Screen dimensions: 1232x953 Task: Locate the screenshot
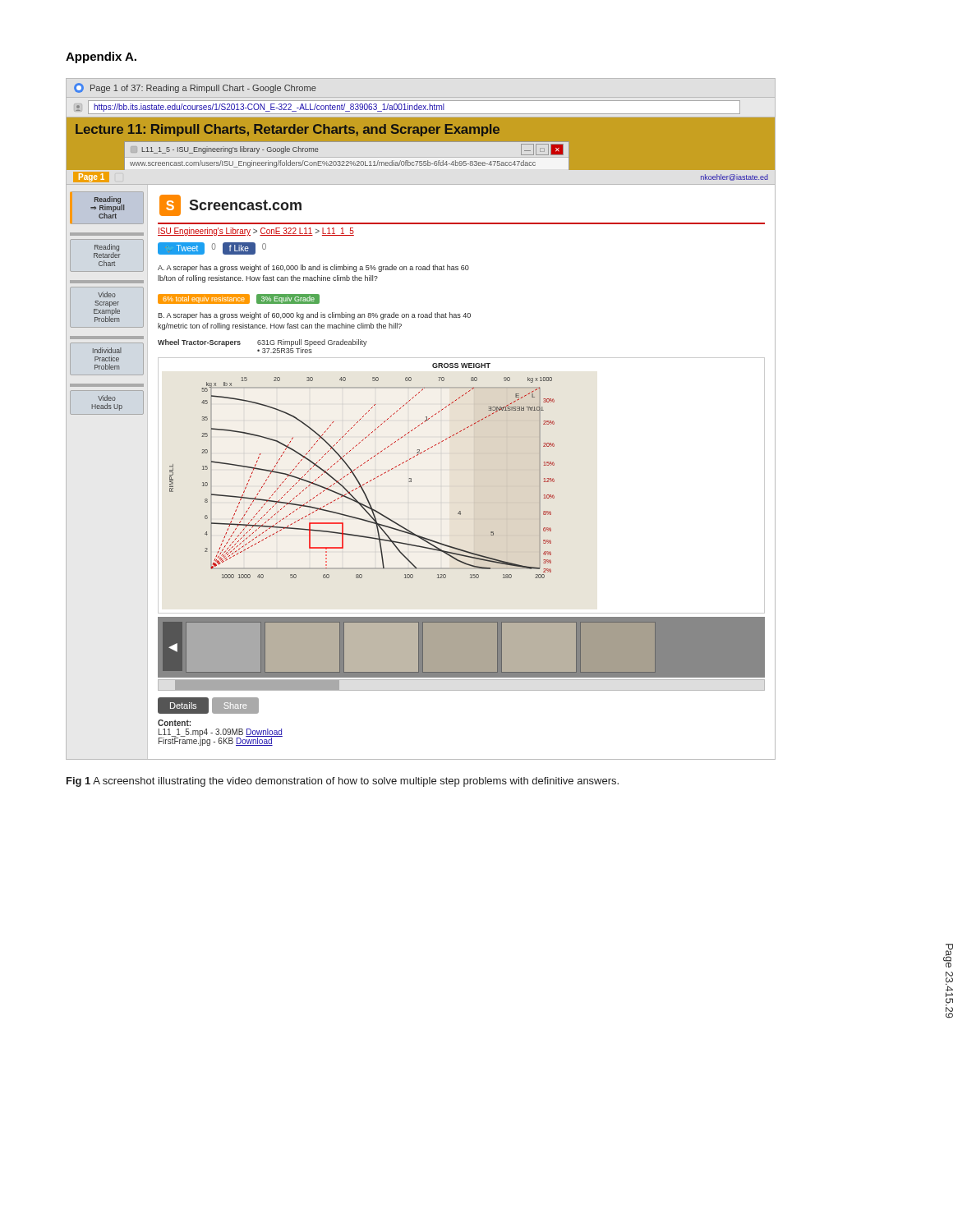click(x=421, y=419)
